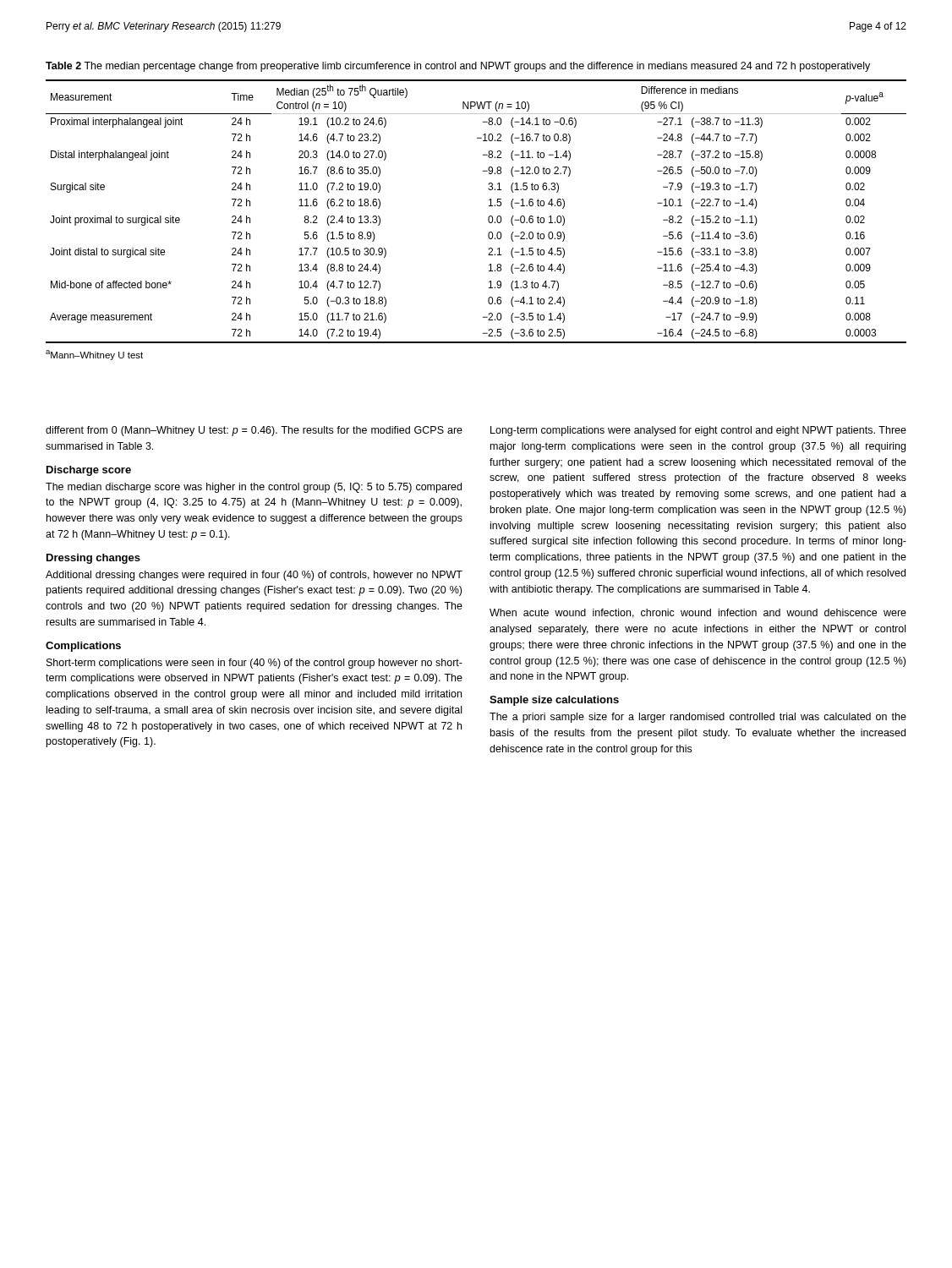
Task: Find the block on this page that starts "The a priori sample size"
Action: click(x=698, y=733)
